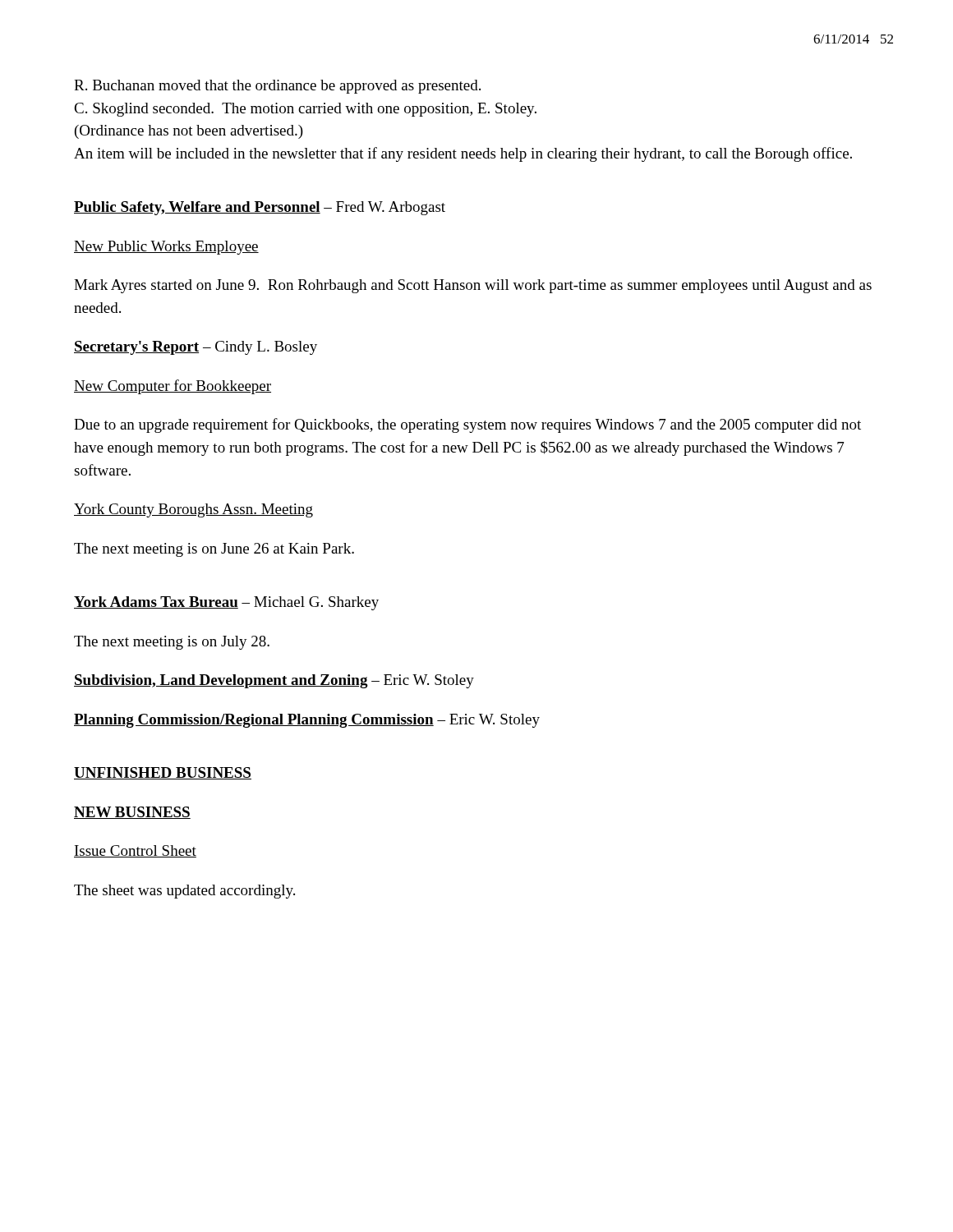Find the section header containing "New Public Works Employee"

[166, 246]
